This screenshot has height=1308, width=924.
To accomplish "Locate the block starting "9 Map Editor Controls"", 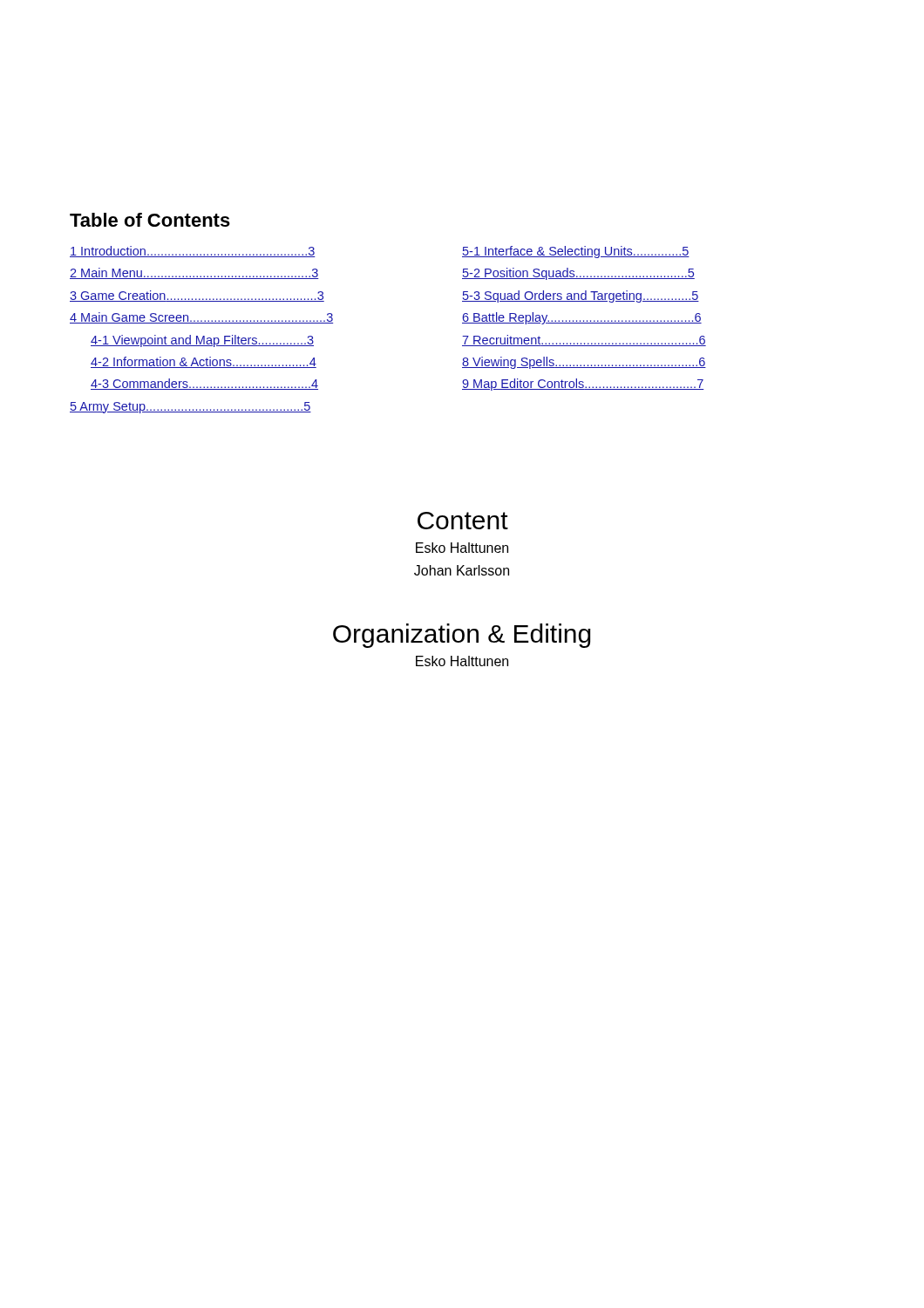I will 658,384.
